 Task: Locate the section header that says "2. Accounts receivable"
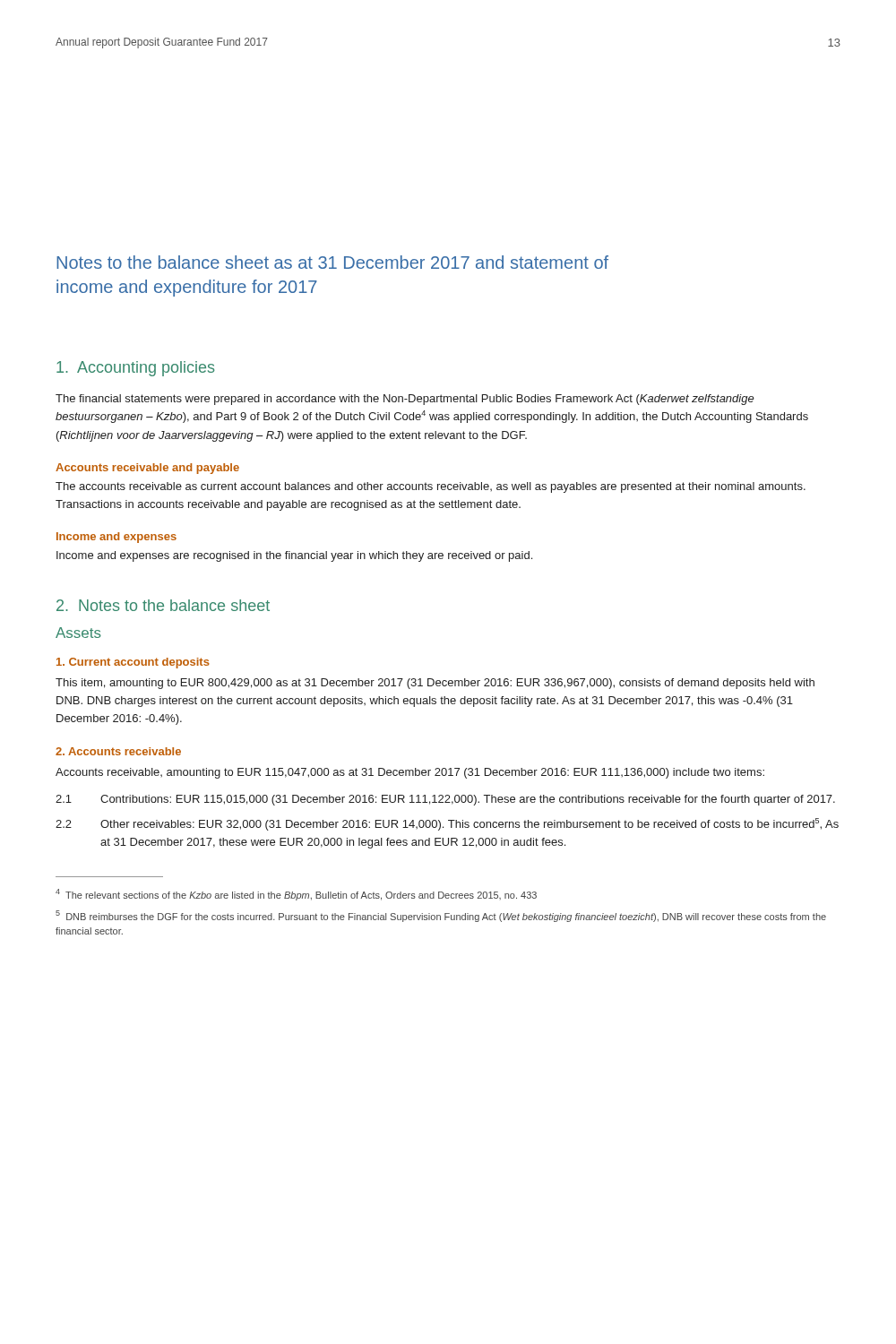coord(118,751)
